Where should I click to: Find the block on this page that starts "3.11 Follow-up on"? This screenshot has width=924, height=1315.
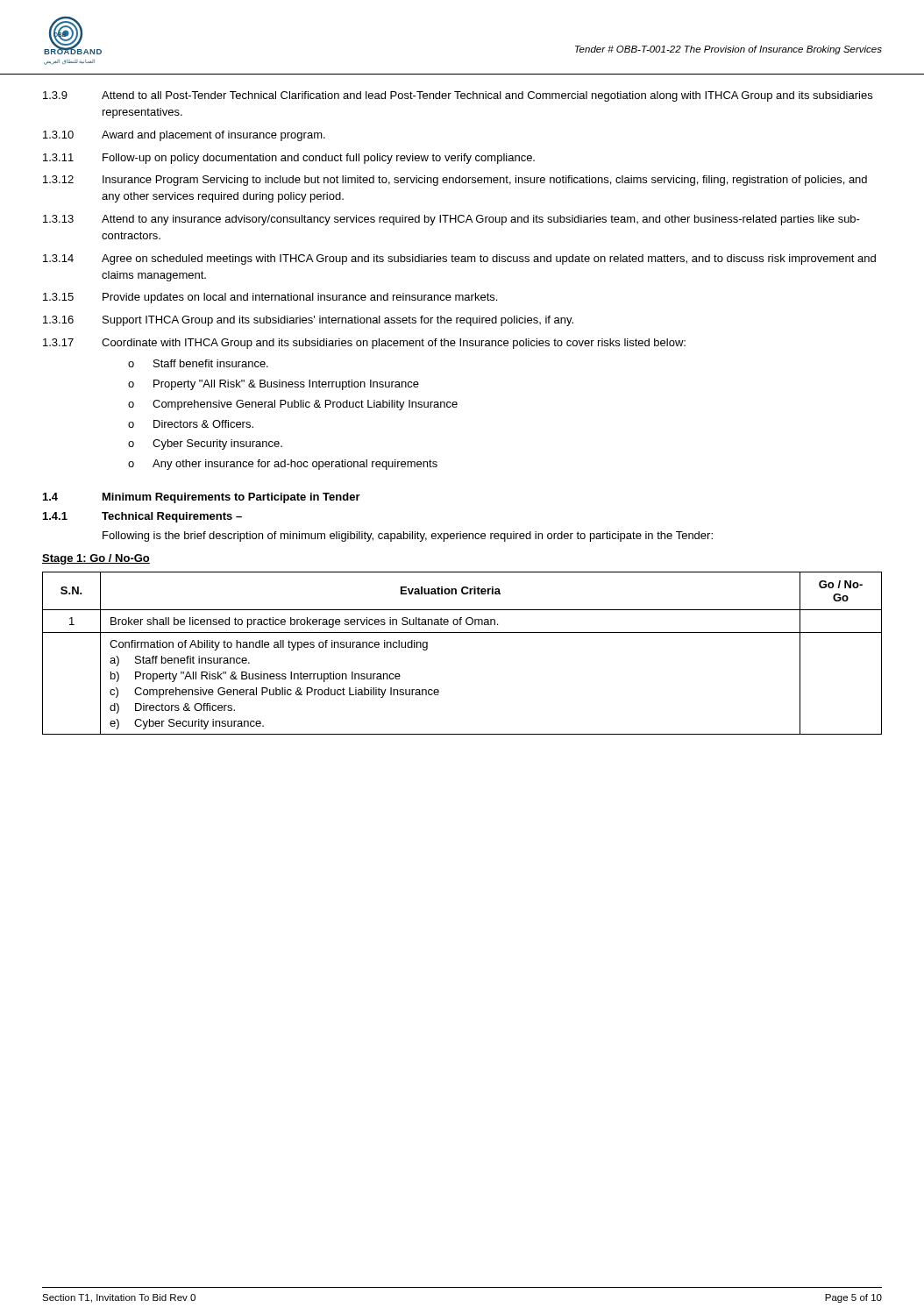coord(462,158)
